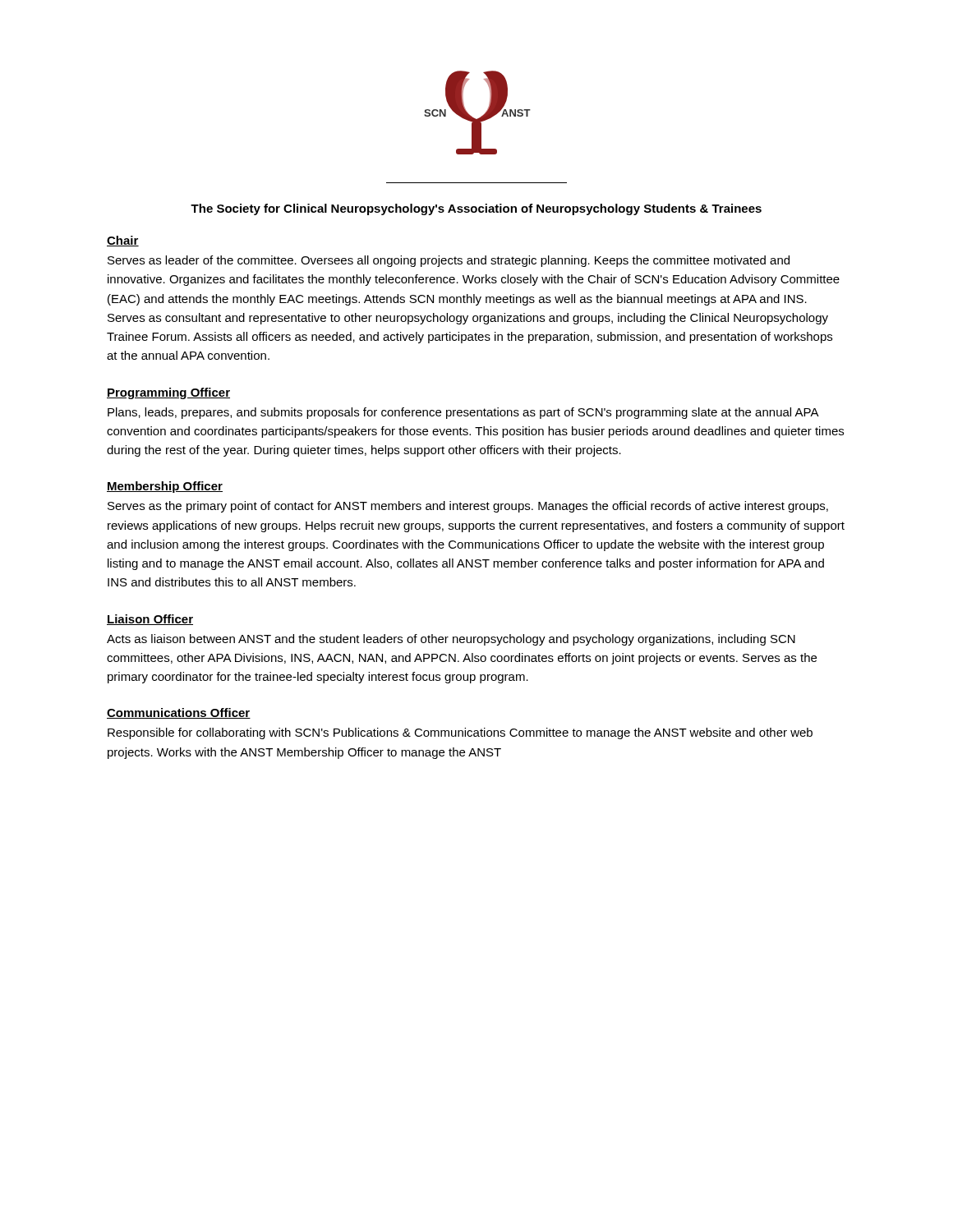
Task: Click the passage that begins "Plans, leads, prepares, and"
Action: click(x=476, y=431)
